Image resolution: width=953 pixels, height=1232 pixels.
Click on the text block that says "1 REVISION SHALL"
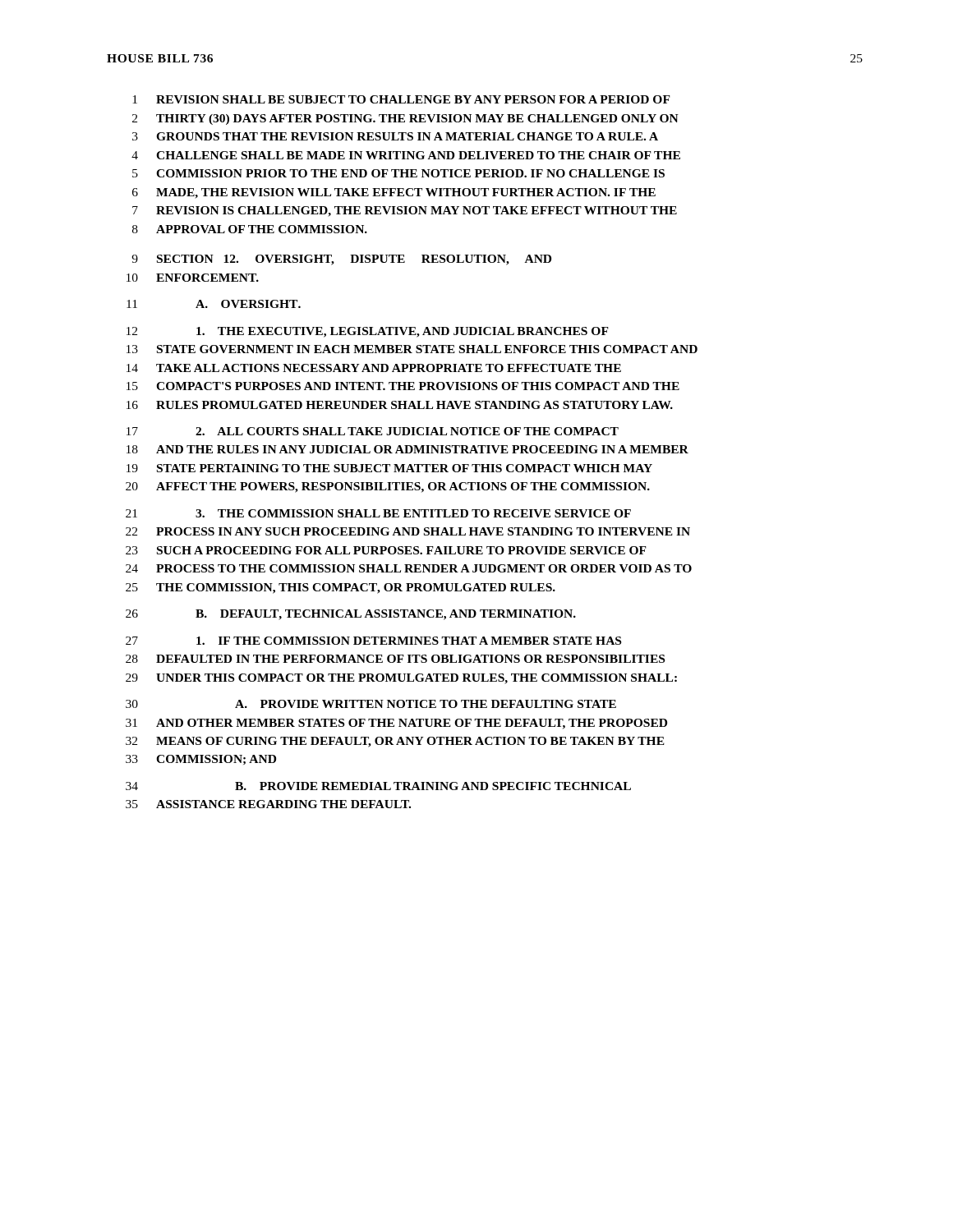485,165
